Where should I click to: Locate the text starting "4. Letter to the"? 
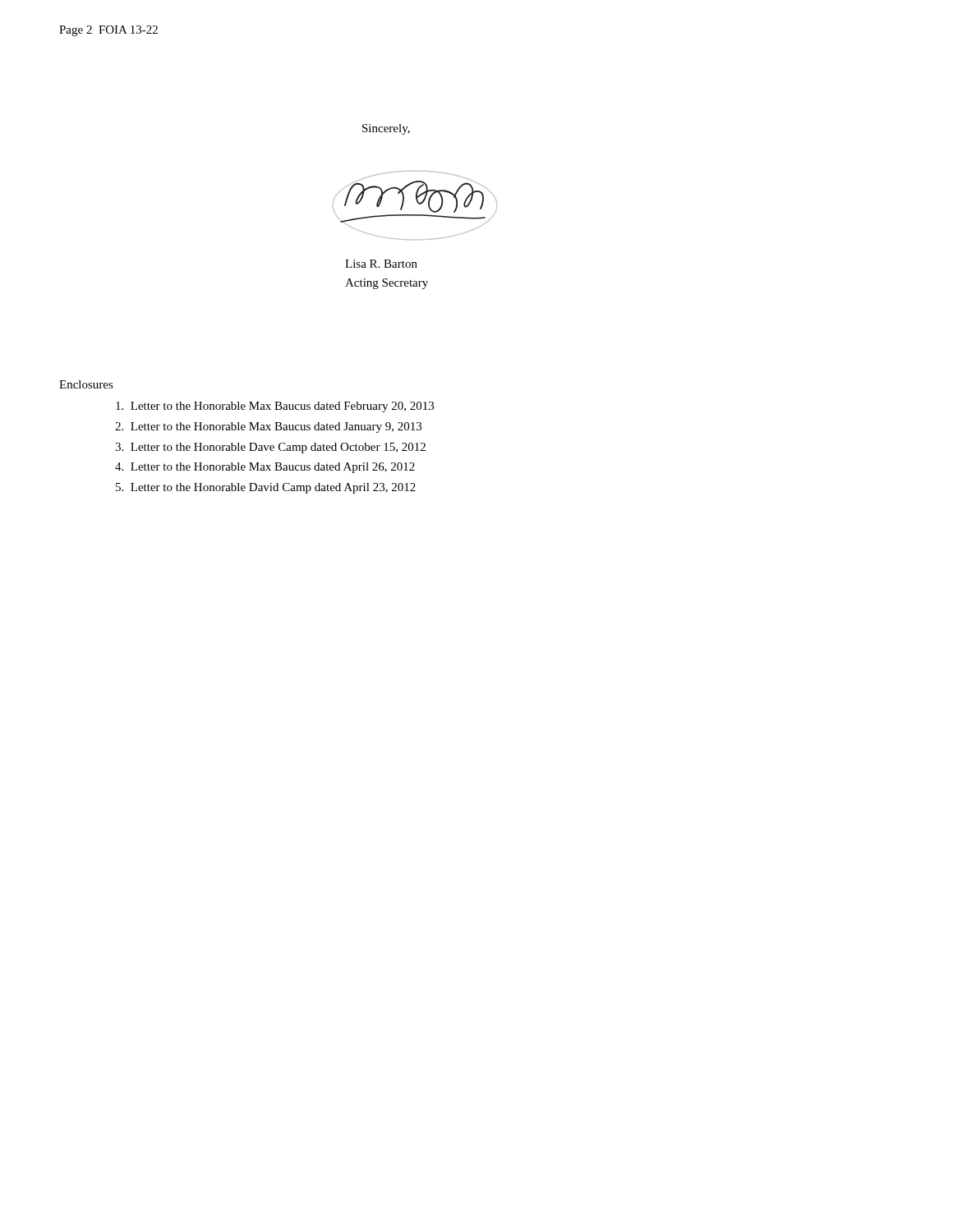265,467
